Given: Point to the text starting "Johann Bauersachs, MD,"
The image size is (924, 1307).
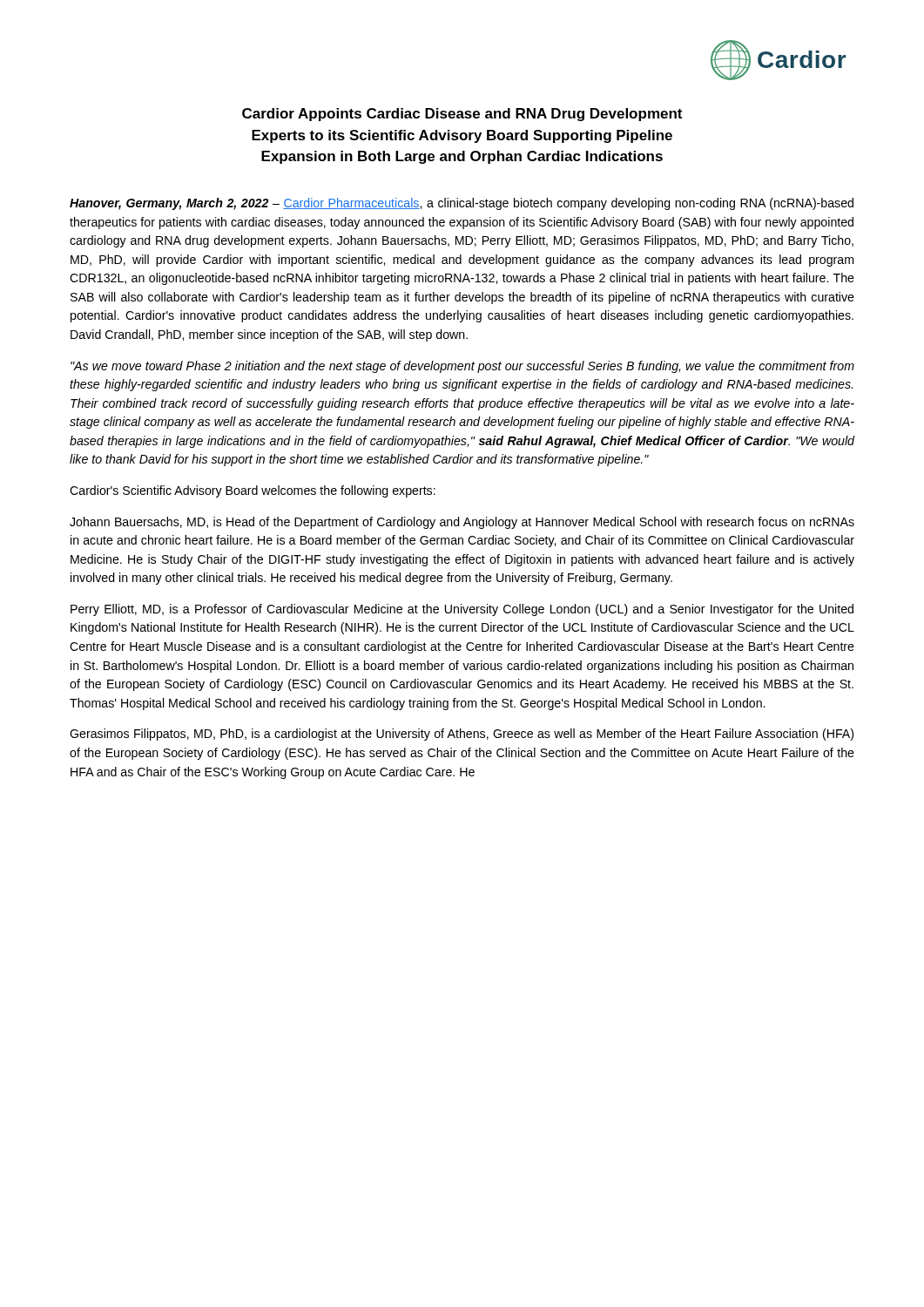Looking at the screenshot, I should click(462, 550).
